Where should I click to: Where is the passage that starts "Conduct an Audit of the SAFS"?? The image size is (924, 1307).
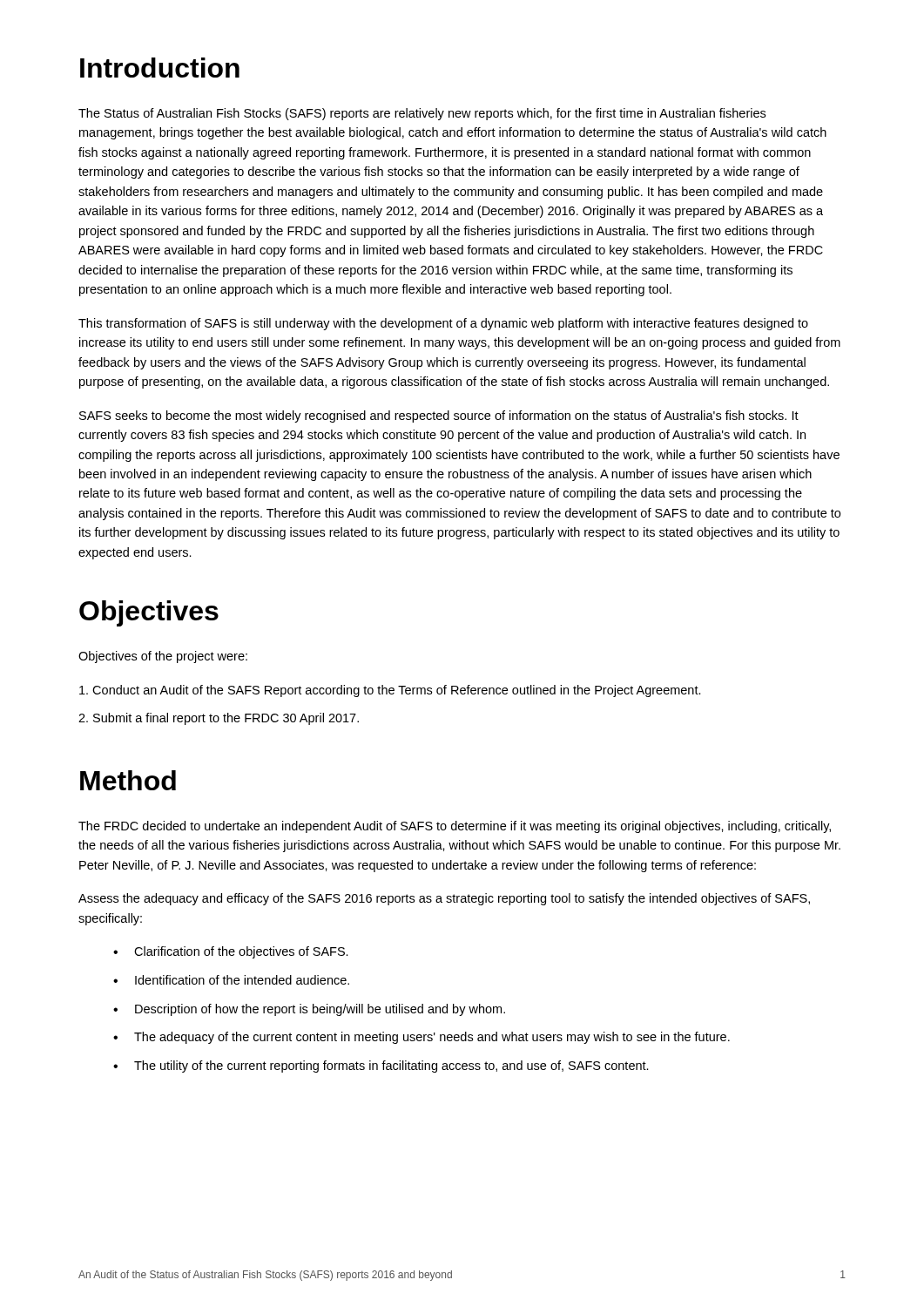[x=462, y=690]
